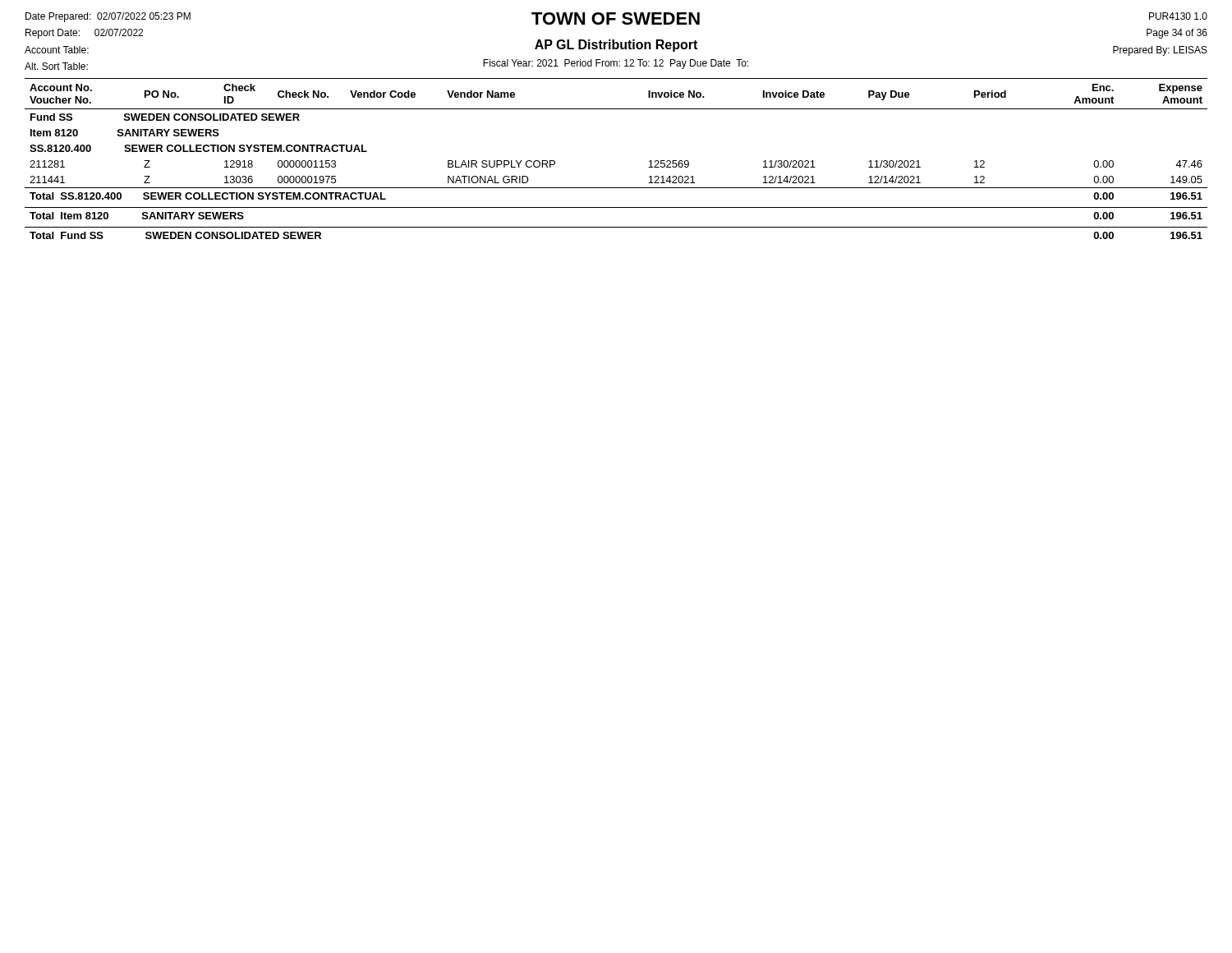This screenshot has height=953, width=1232.
Task: Select the text starting "TOWN OF SWEDEN"
Action: 616,18
